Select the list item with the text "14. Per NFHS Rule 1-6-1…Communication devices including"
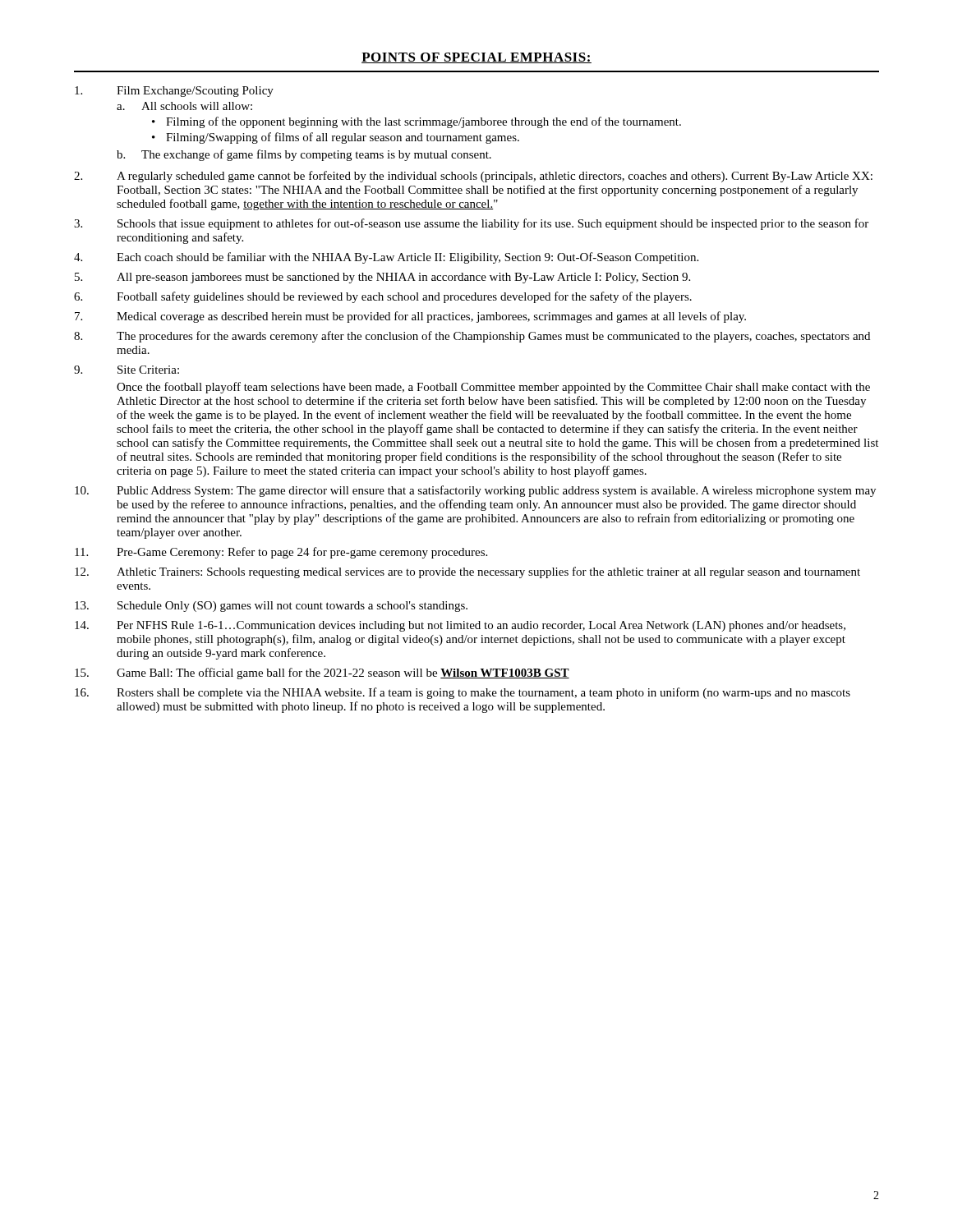 pos(476,639)
